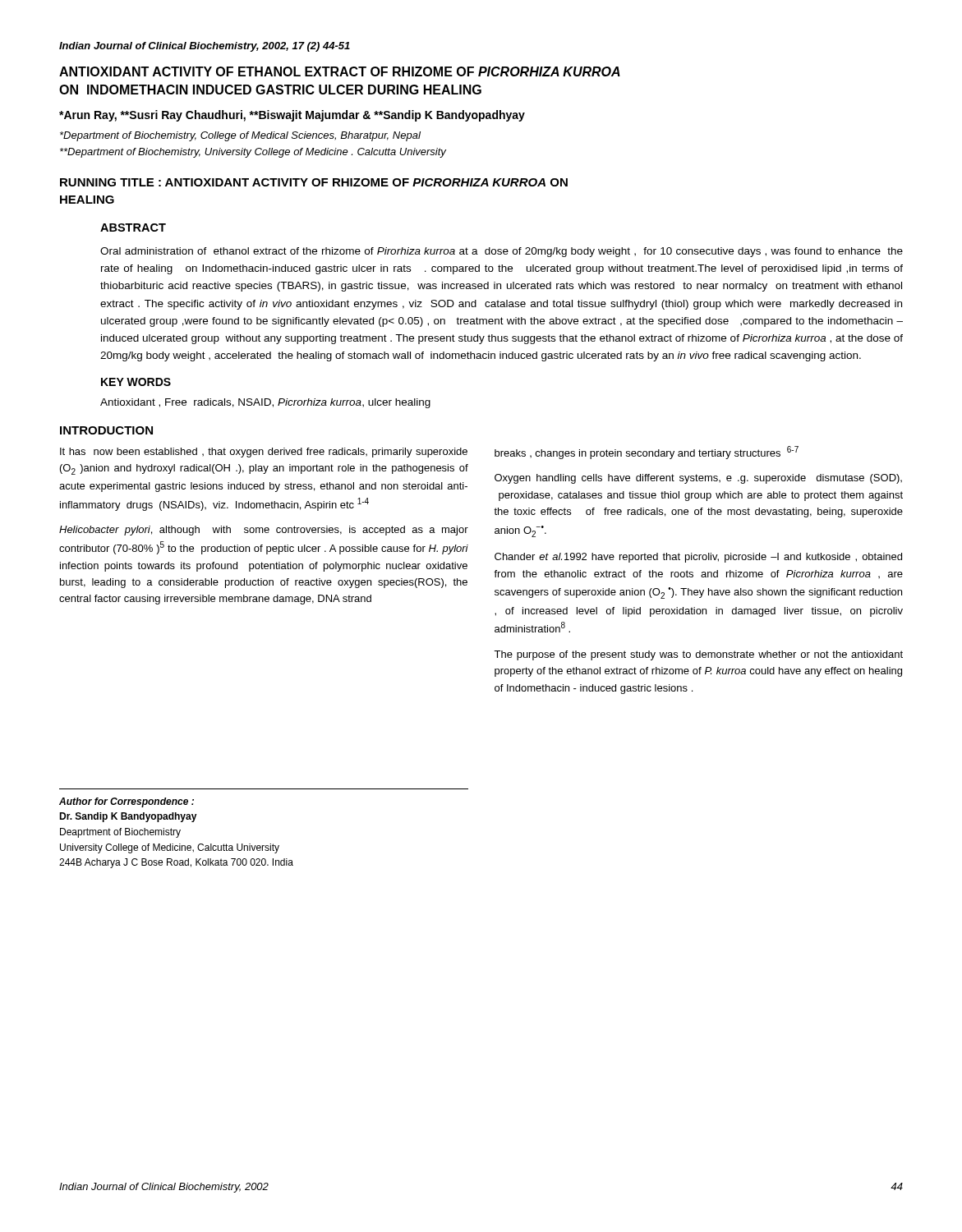
Task: Click the section header that begins "RUNNING TITLE : ANTIOXIDANT ACTIVITY OF RHIZOME OF"
Action: click(x=314, y=191)
